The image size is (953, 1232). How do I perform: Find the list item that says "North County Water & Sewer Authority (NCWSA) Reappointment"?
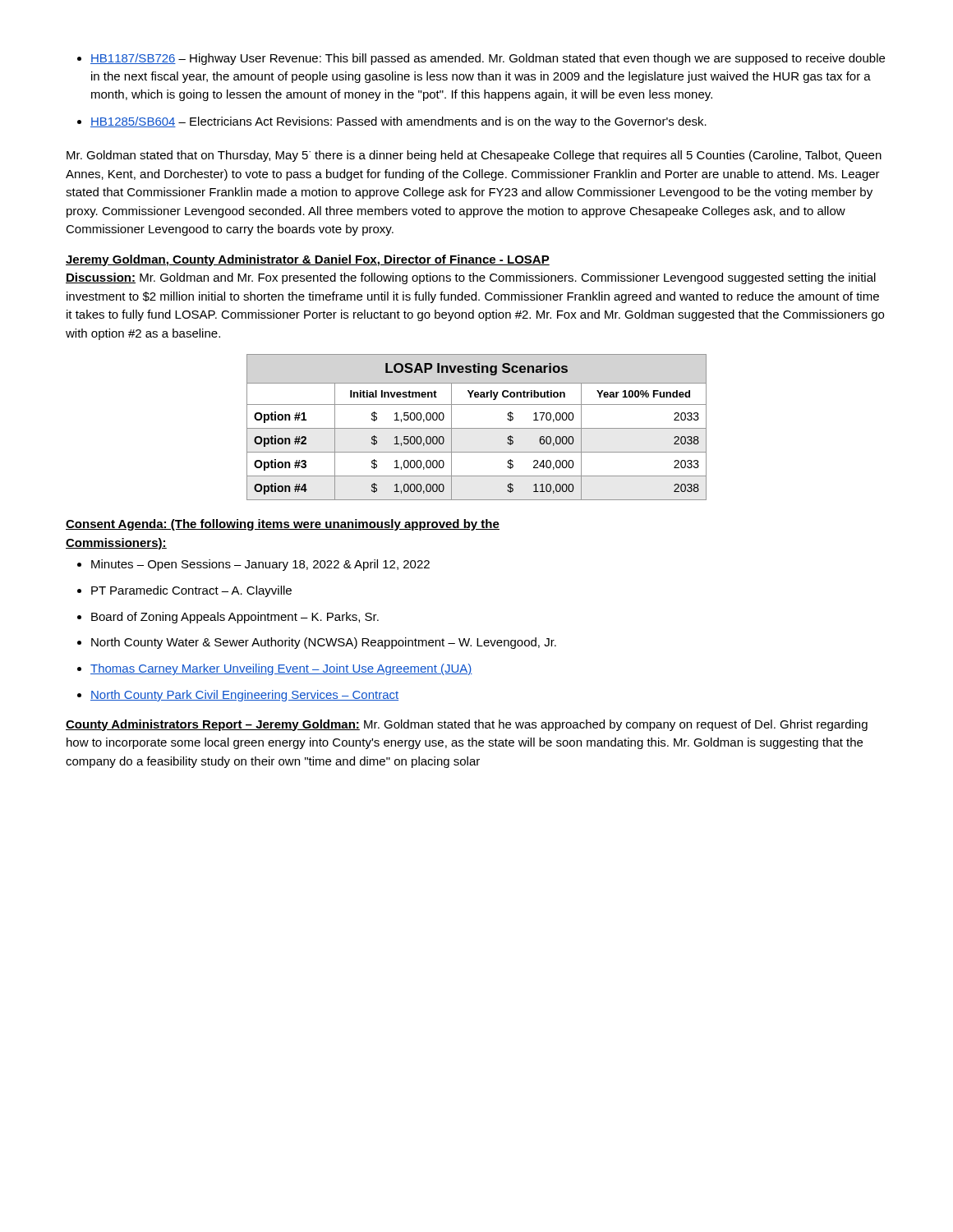[x=476, y=642]
